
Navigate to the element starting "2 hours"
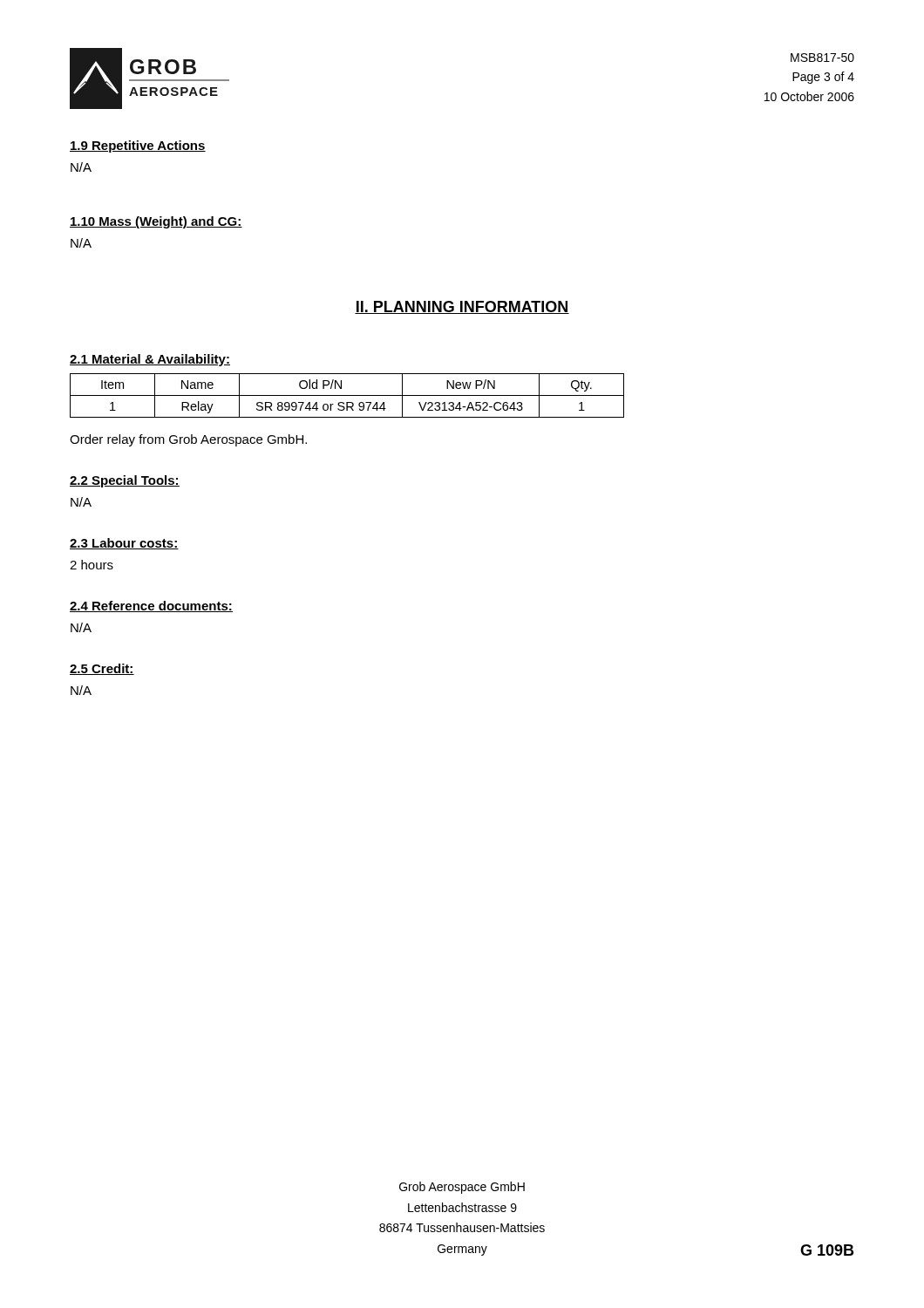pyautogui.click(x=92, y=565)
